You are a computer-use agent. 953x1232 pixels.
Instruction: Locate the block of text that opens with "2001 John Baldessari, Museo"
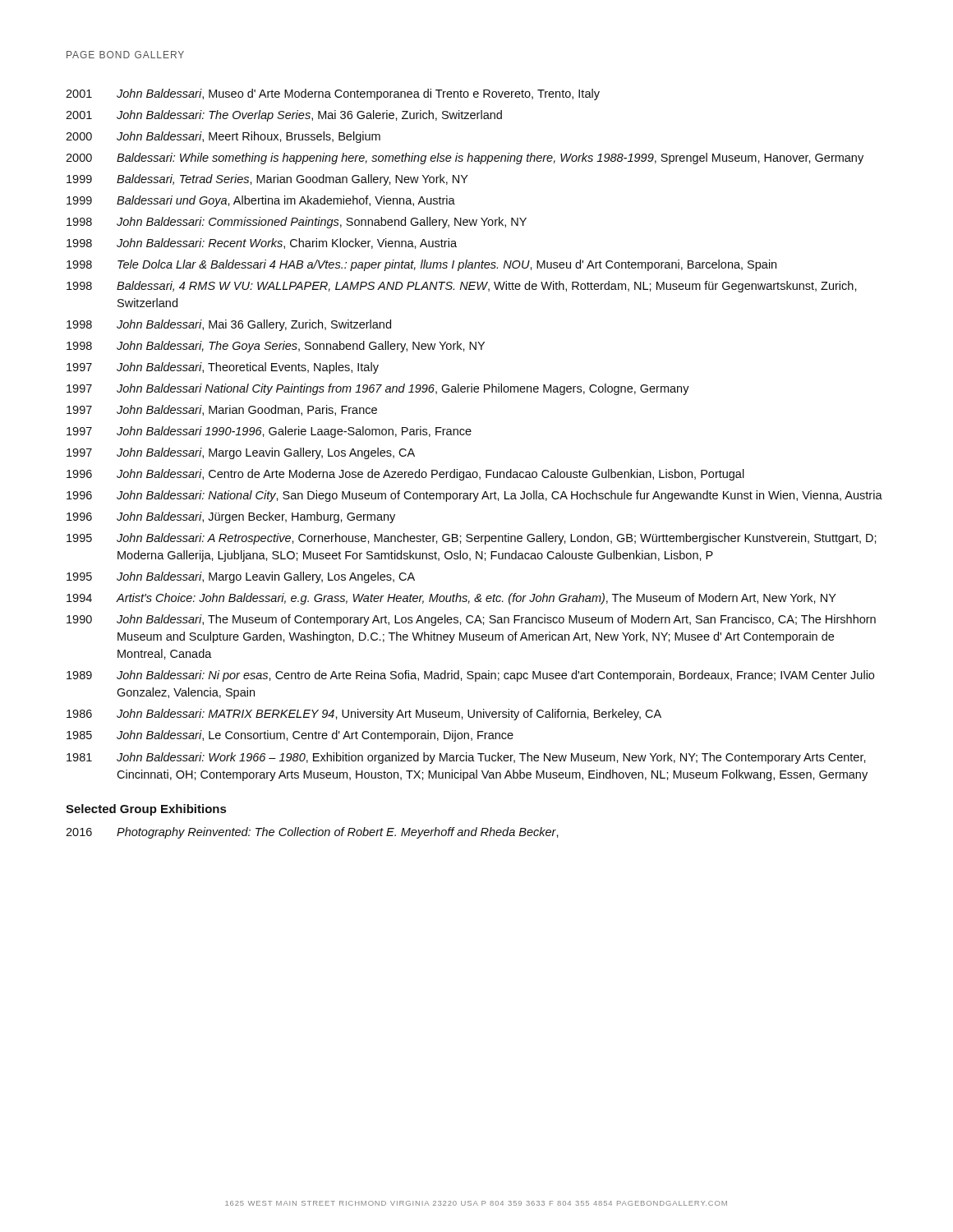click(333, 94)
